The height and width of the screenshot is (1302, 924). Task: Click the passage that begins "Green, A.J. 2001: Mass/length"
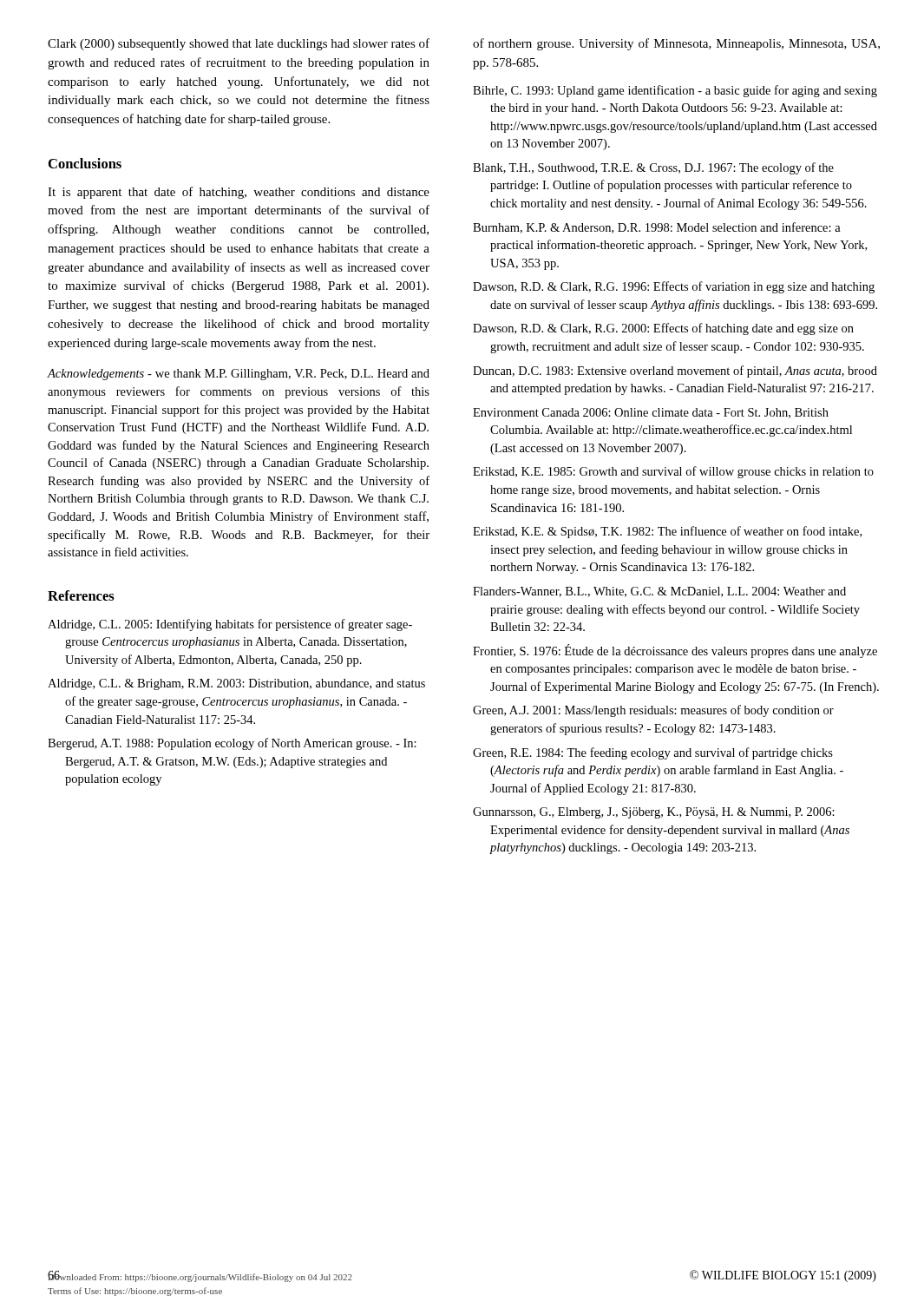[x=653, y=719]
